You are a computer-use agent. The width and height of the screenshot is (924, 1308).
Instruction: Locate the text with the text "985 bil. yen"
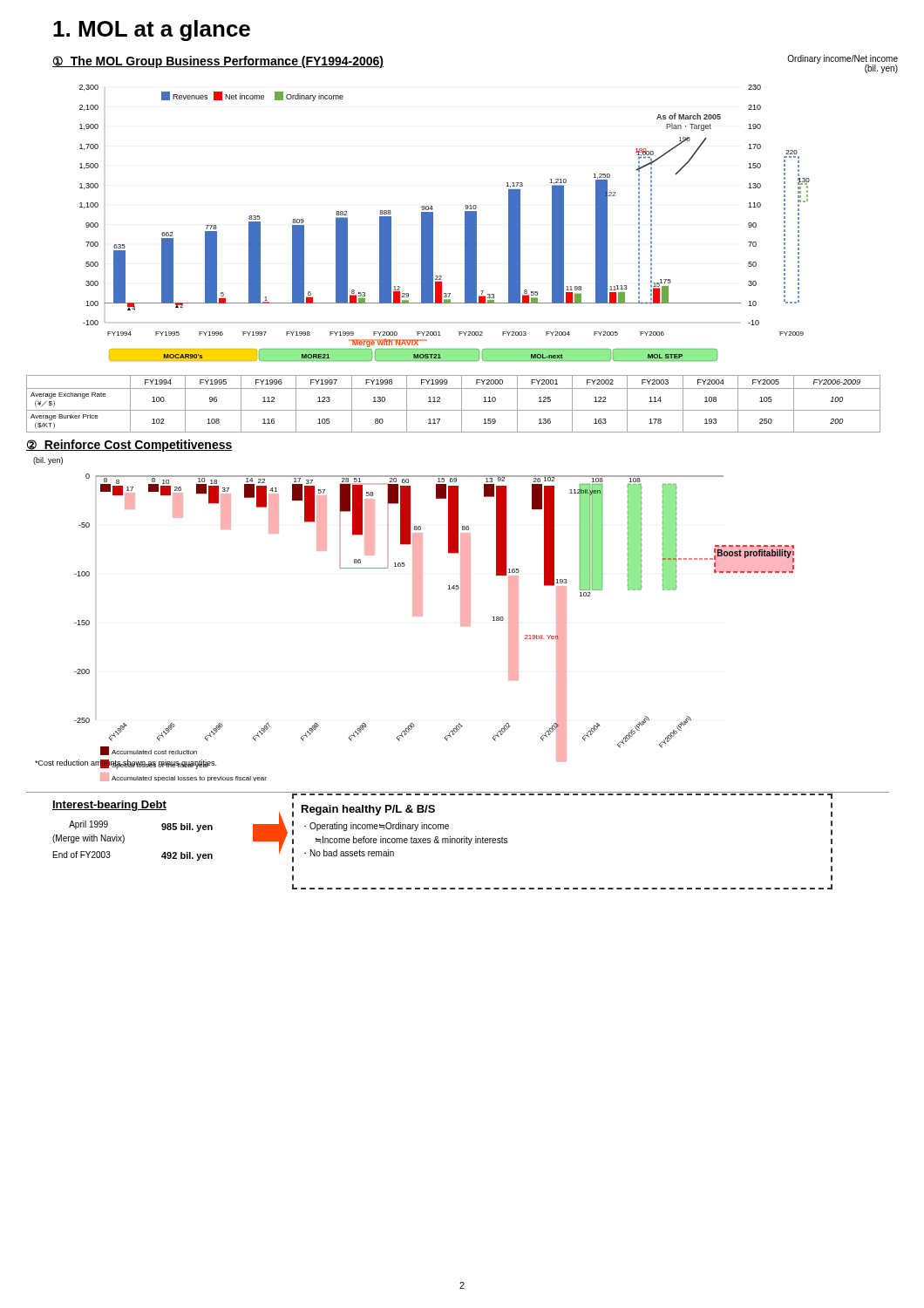click(x=187, y=827)
